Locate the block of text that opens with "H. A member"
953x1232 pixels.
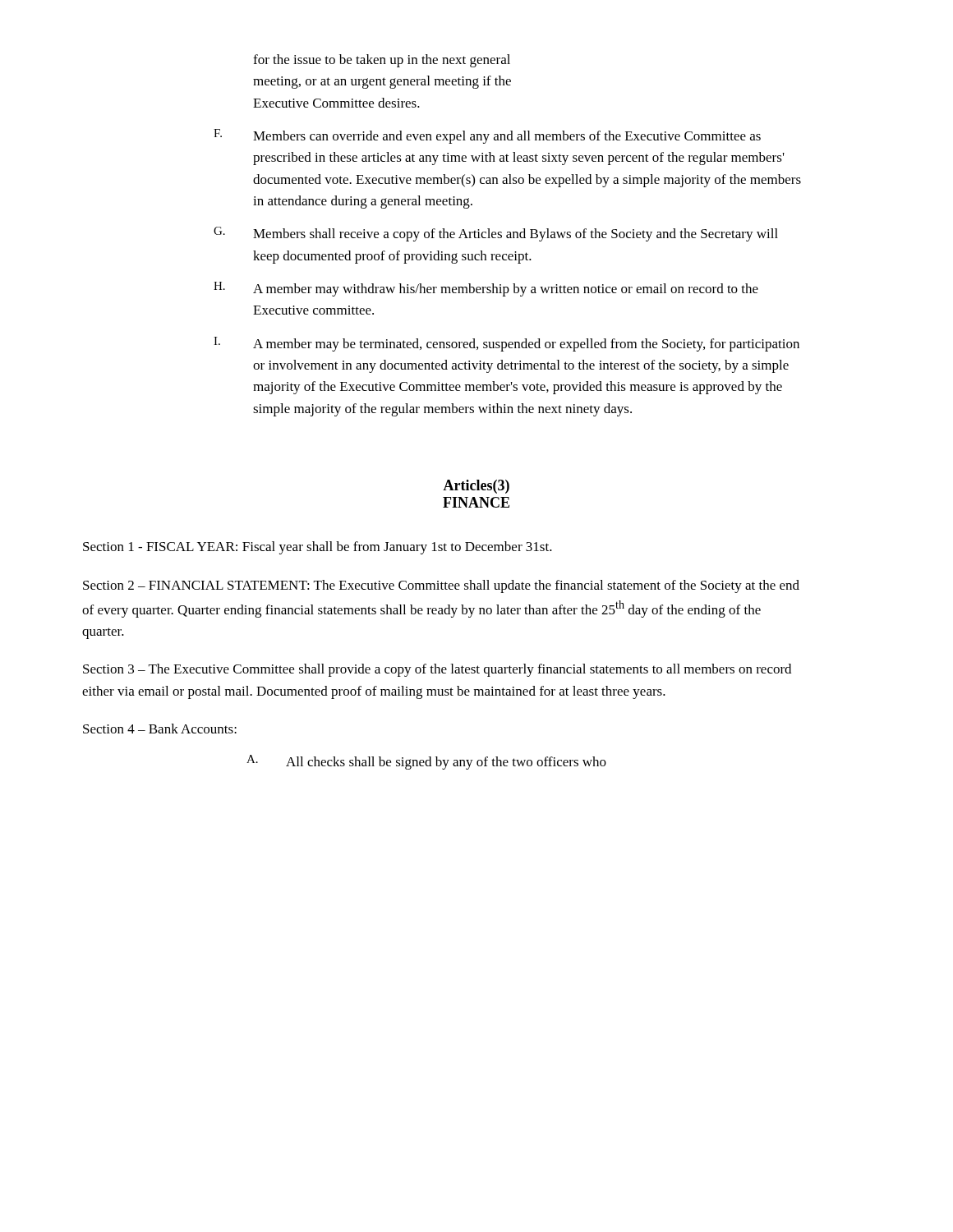509,300
